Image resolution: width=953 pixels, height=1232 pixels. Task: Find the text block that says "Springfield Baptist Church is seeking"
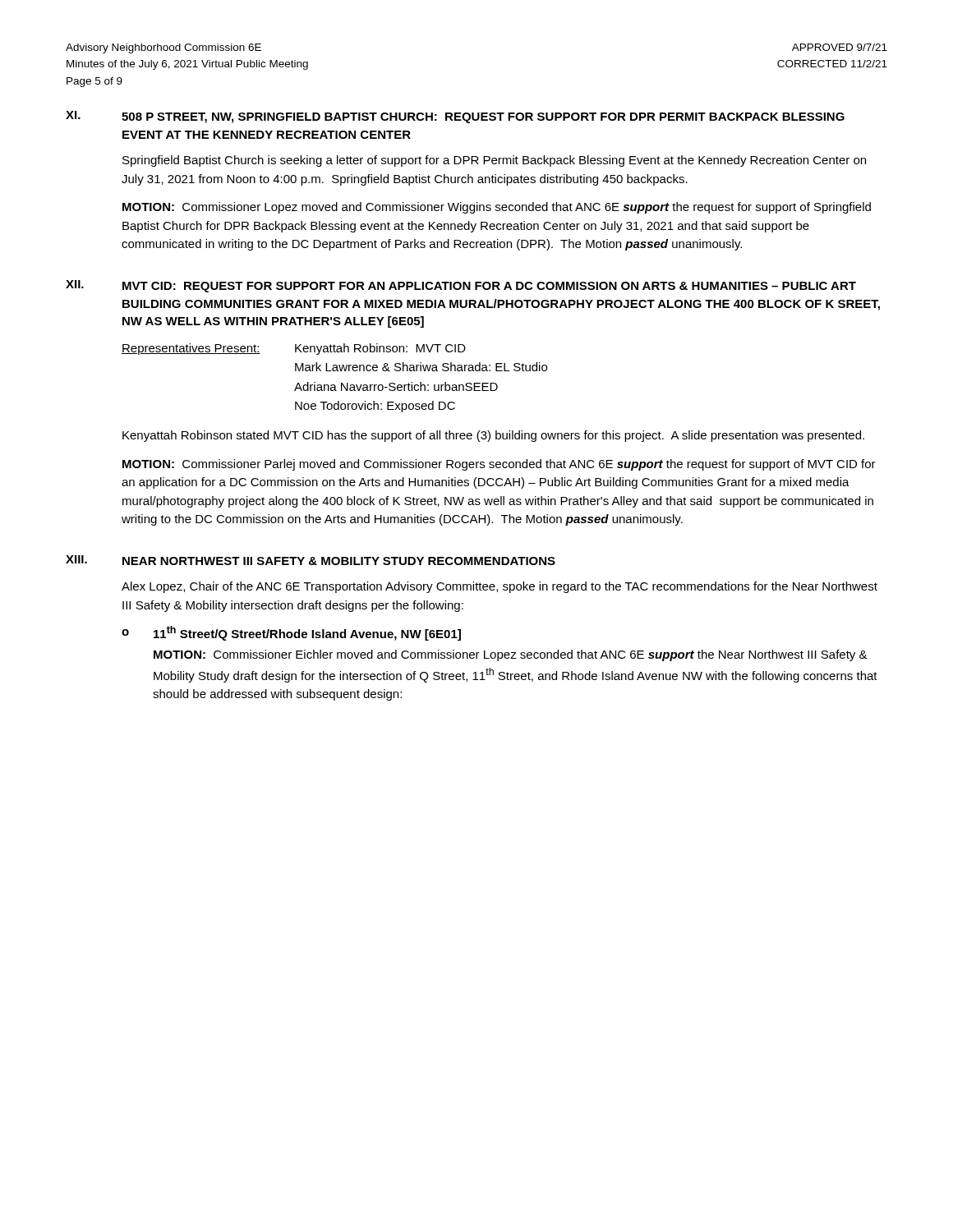(x=494, y=169)
